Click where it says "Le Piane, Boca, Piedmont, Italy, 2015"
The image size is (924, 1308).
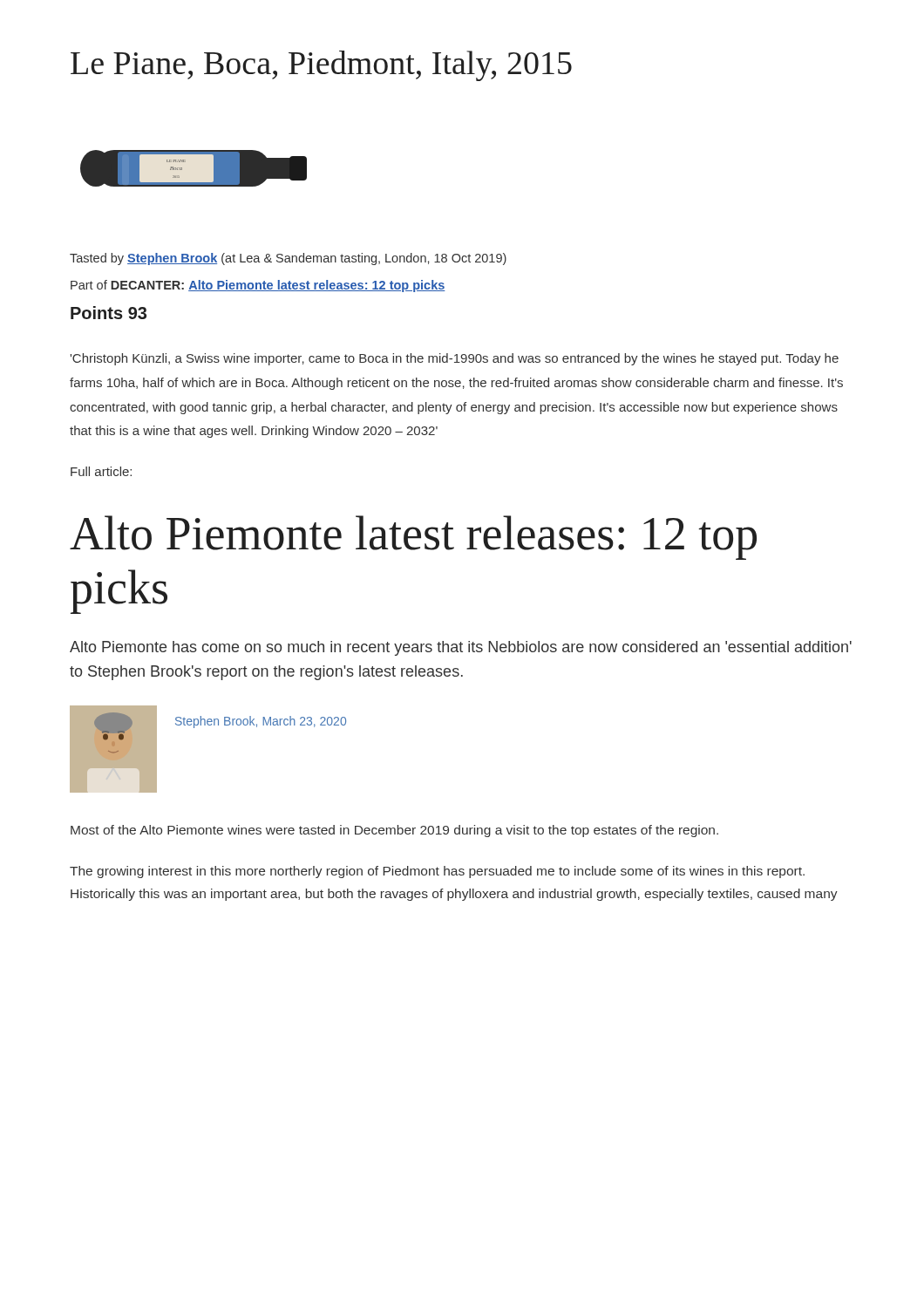tap(321, 63)
